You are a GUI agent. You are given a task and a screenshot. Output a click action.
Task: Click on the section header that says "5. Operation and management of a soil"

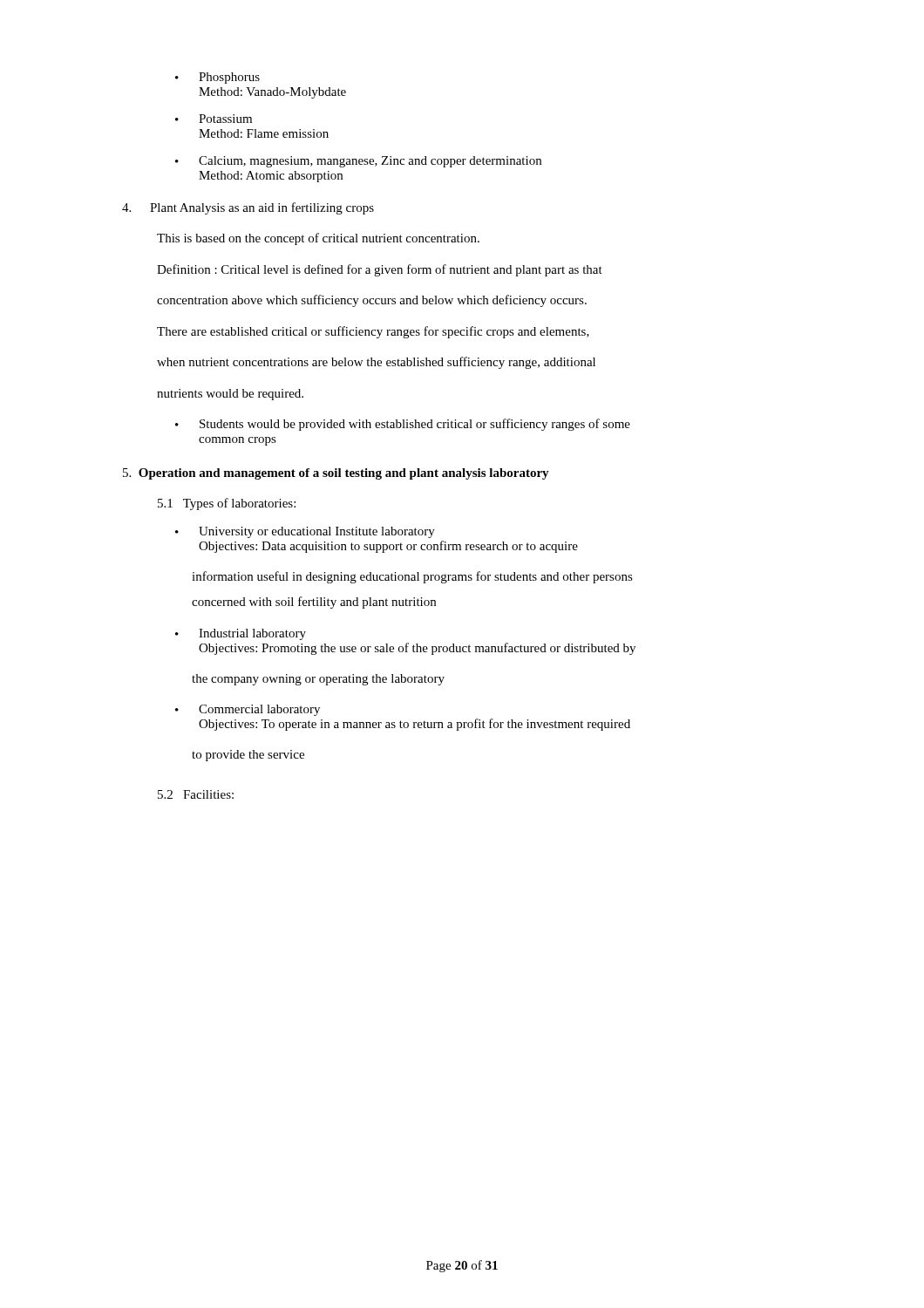[335, 473]
